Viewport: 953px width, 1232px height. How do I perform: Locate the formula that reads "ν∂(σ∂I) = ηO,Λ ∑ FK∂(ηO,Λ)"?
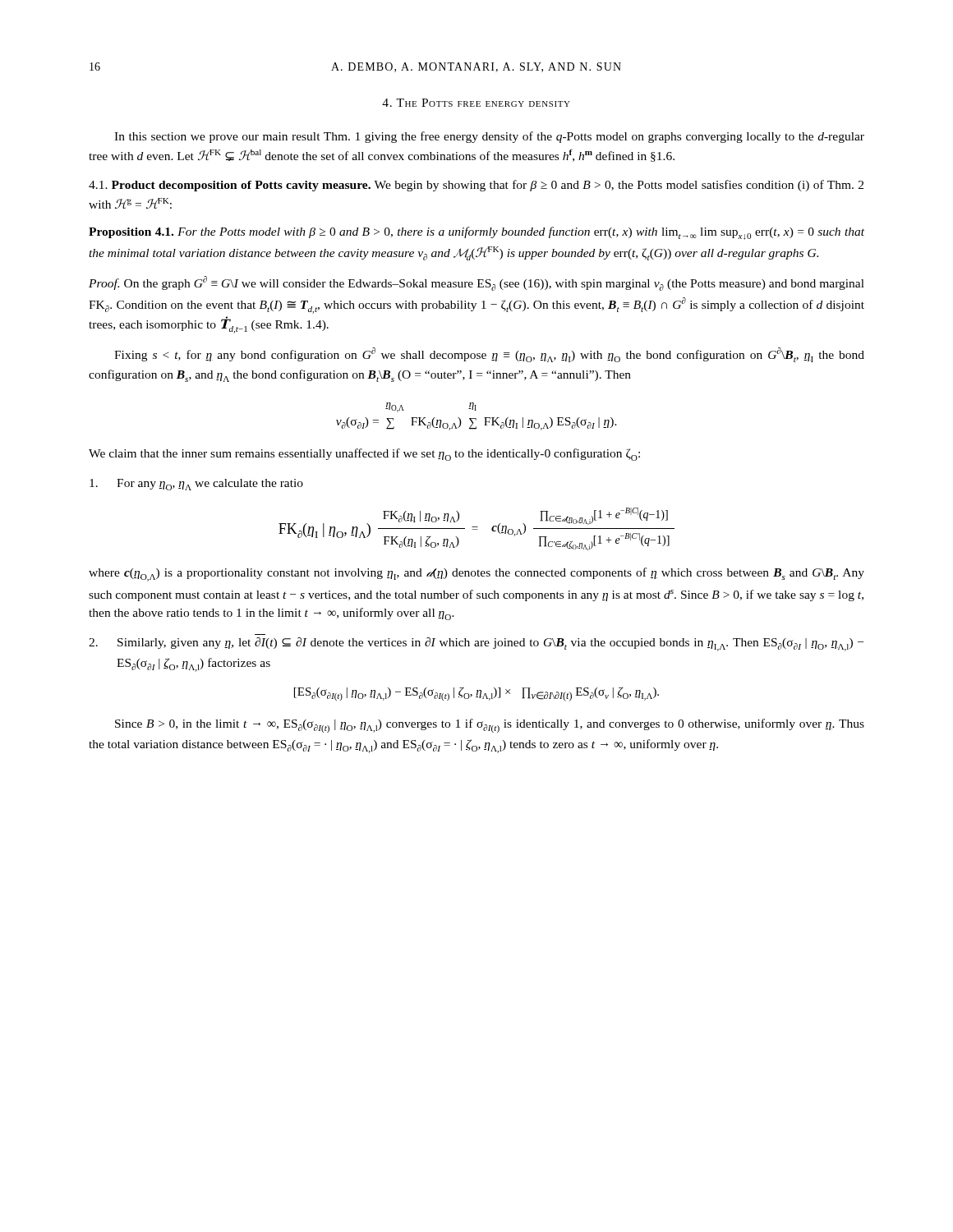pyautogui.click(x=476, y=415)
